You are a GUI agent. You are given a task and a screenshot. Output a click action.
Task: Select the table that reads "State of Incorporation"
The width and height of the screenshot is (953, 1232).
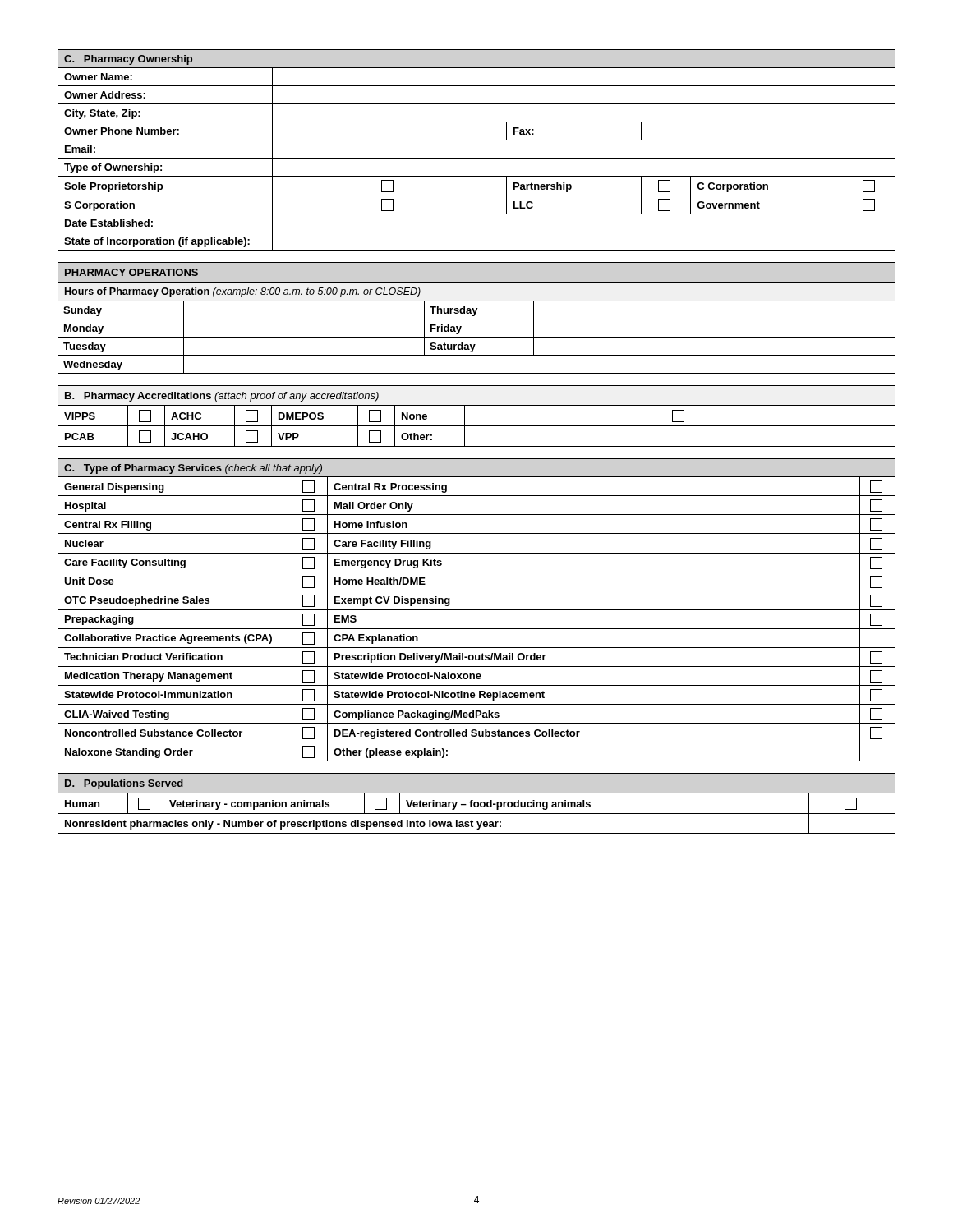(x=476, y=150)
